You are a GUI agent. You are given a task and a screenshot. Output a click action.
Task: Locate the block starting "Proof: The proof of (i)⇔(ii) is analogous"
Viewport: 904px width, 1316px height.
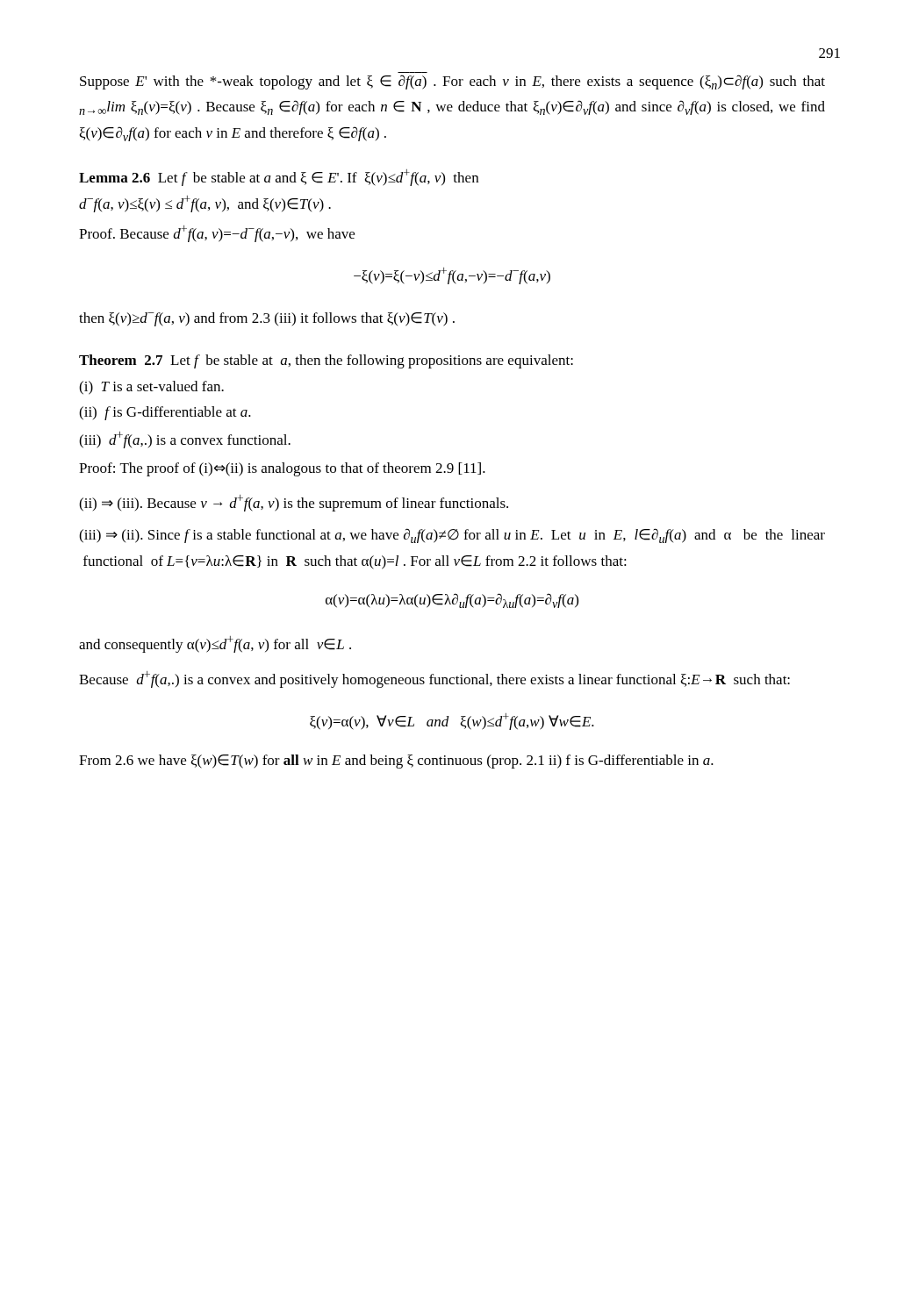pos(452,515)
